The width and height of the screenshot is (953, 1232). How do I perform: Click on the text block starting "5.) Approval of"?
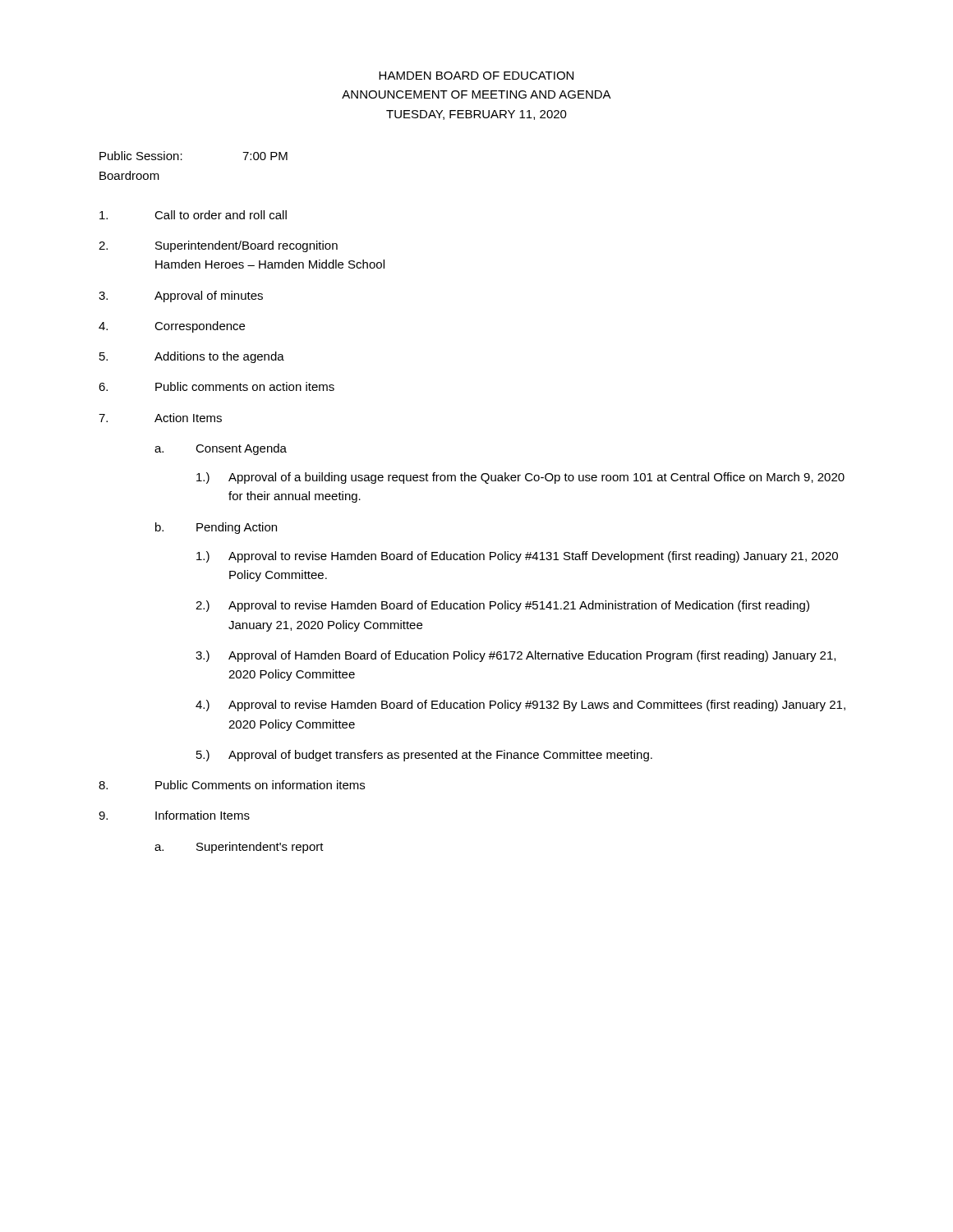525,754
